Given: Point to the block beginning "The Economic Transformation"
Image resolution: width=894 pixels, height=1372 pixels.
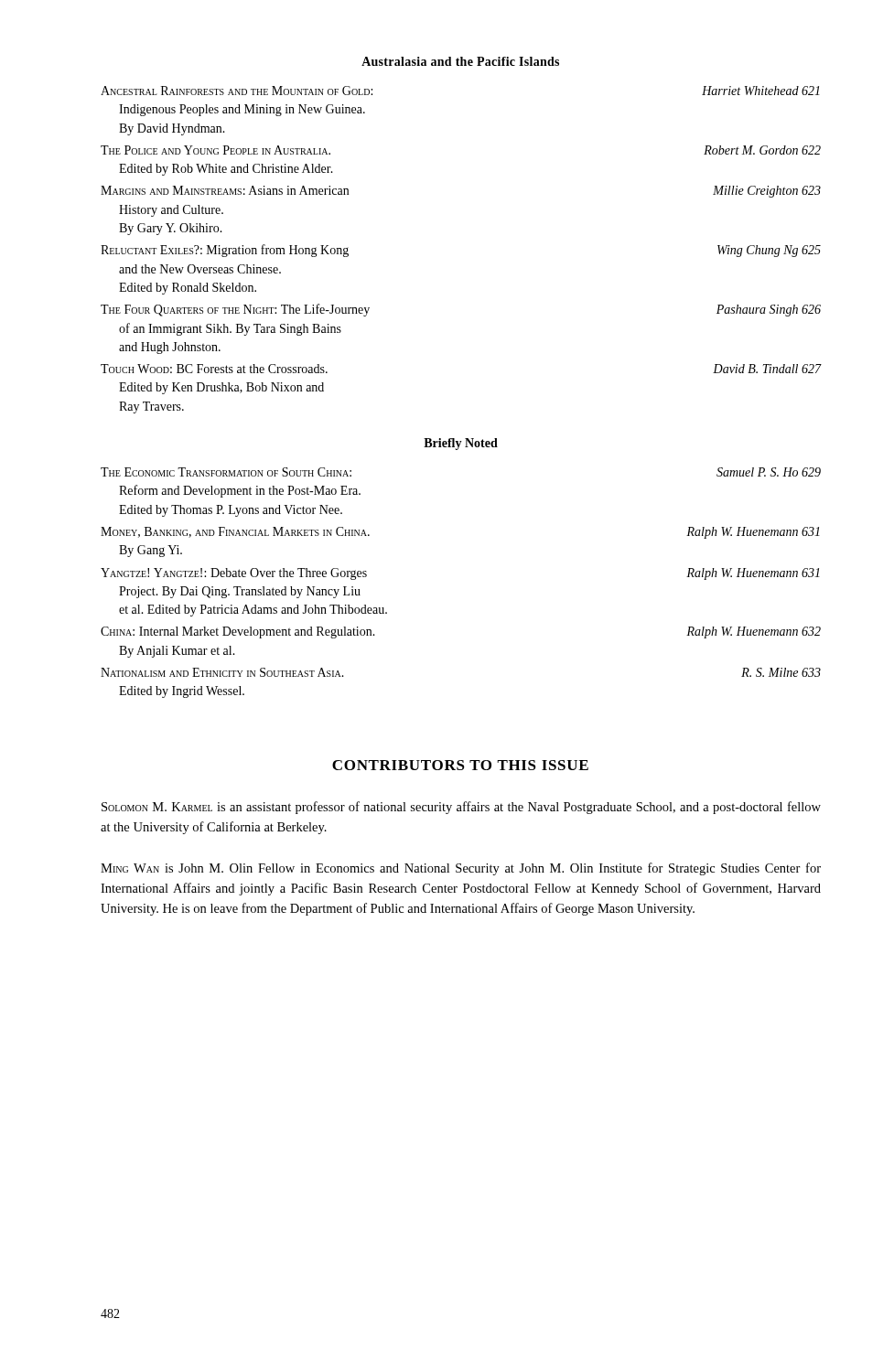Looking at the screenshot, I should pyautogui.click(x=235, y=472).
